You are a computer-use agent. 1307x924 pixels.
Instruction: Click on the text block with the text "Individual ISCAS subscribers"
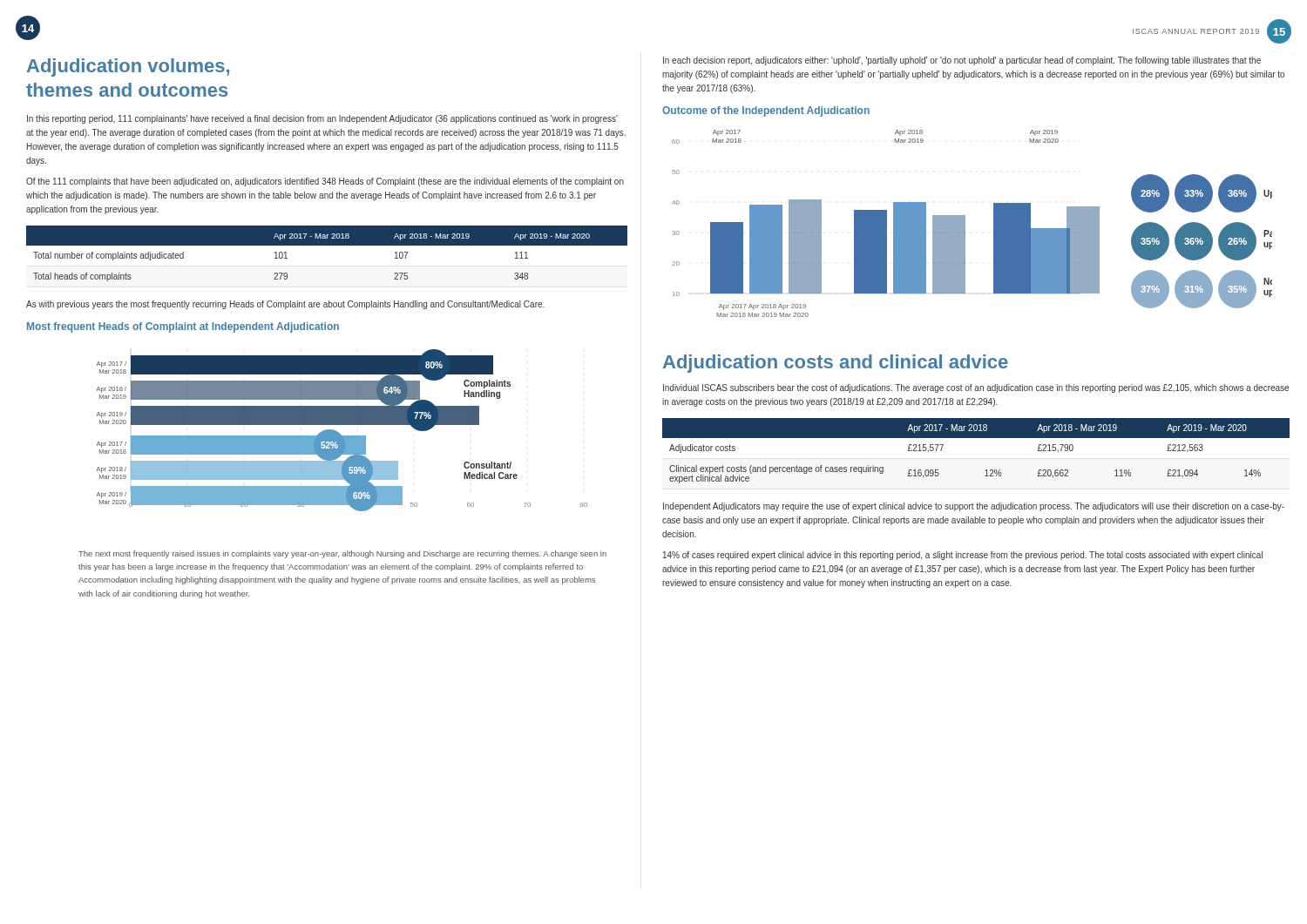coord(976,395)
